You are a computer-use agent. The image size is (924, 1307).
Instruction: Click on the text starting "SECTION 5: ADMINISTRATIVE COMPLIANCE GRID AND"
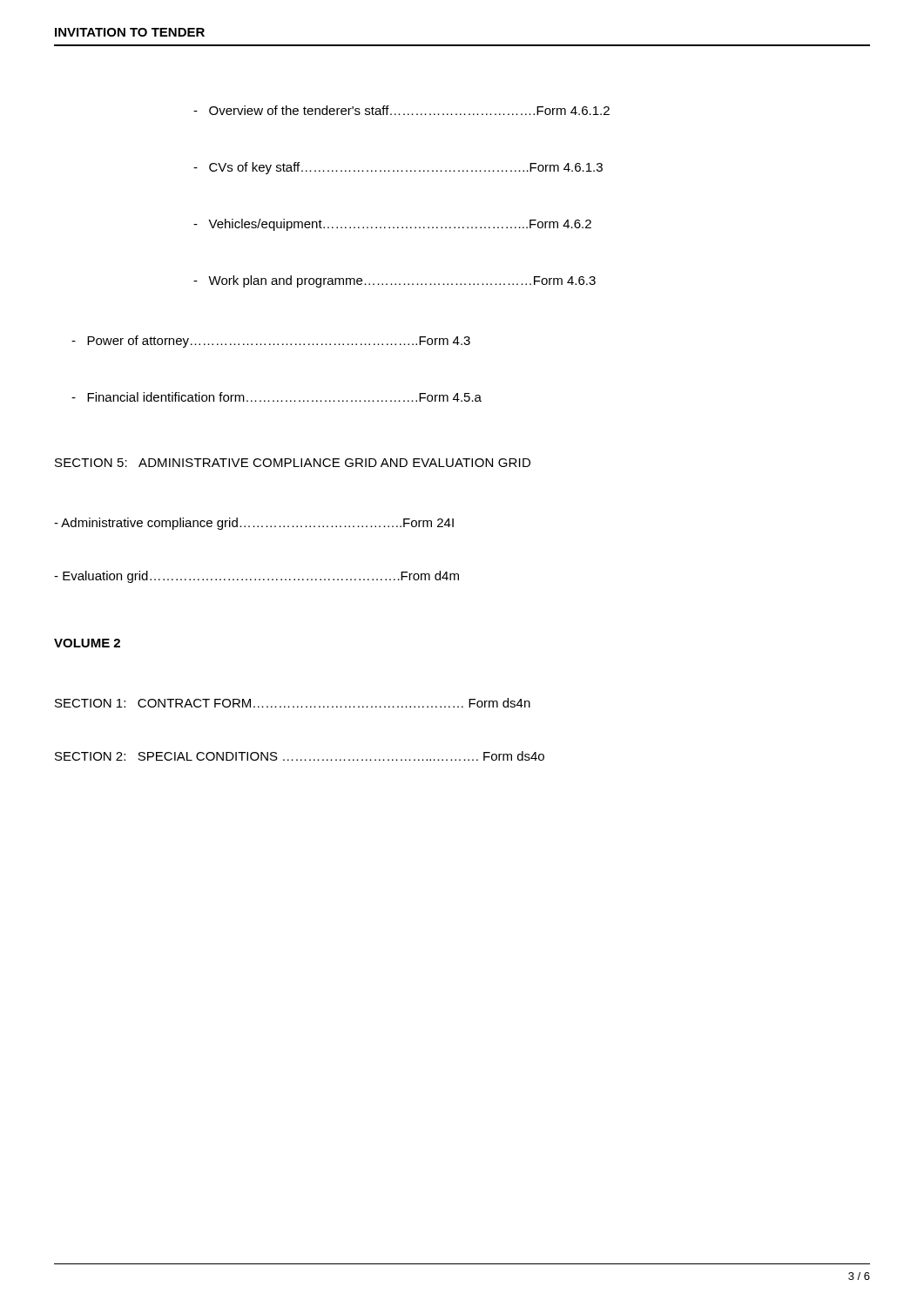[x=293, y=462]
